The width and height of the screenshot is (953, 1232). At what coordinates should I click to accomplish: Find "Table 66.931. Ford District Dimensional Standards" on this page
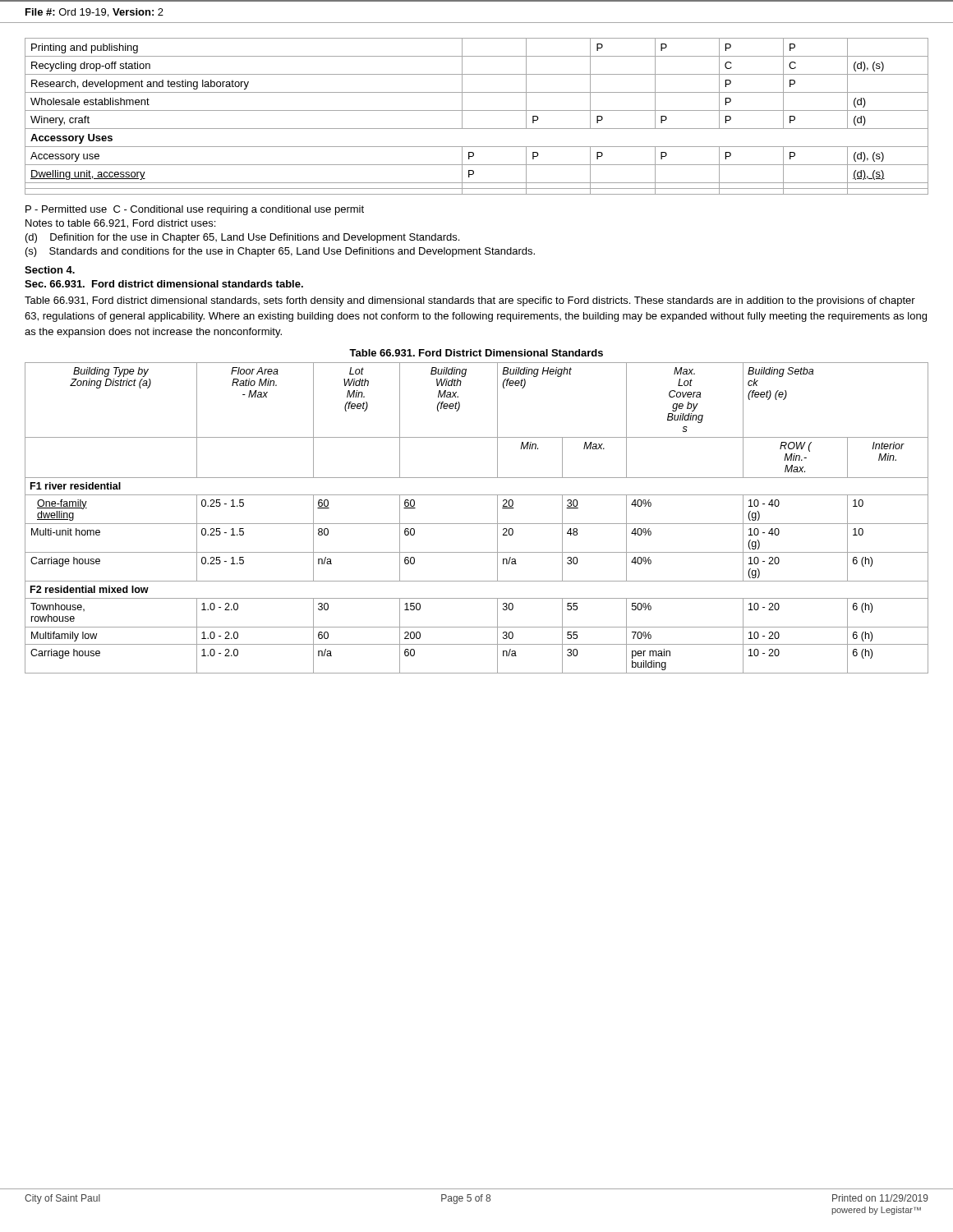476,352
